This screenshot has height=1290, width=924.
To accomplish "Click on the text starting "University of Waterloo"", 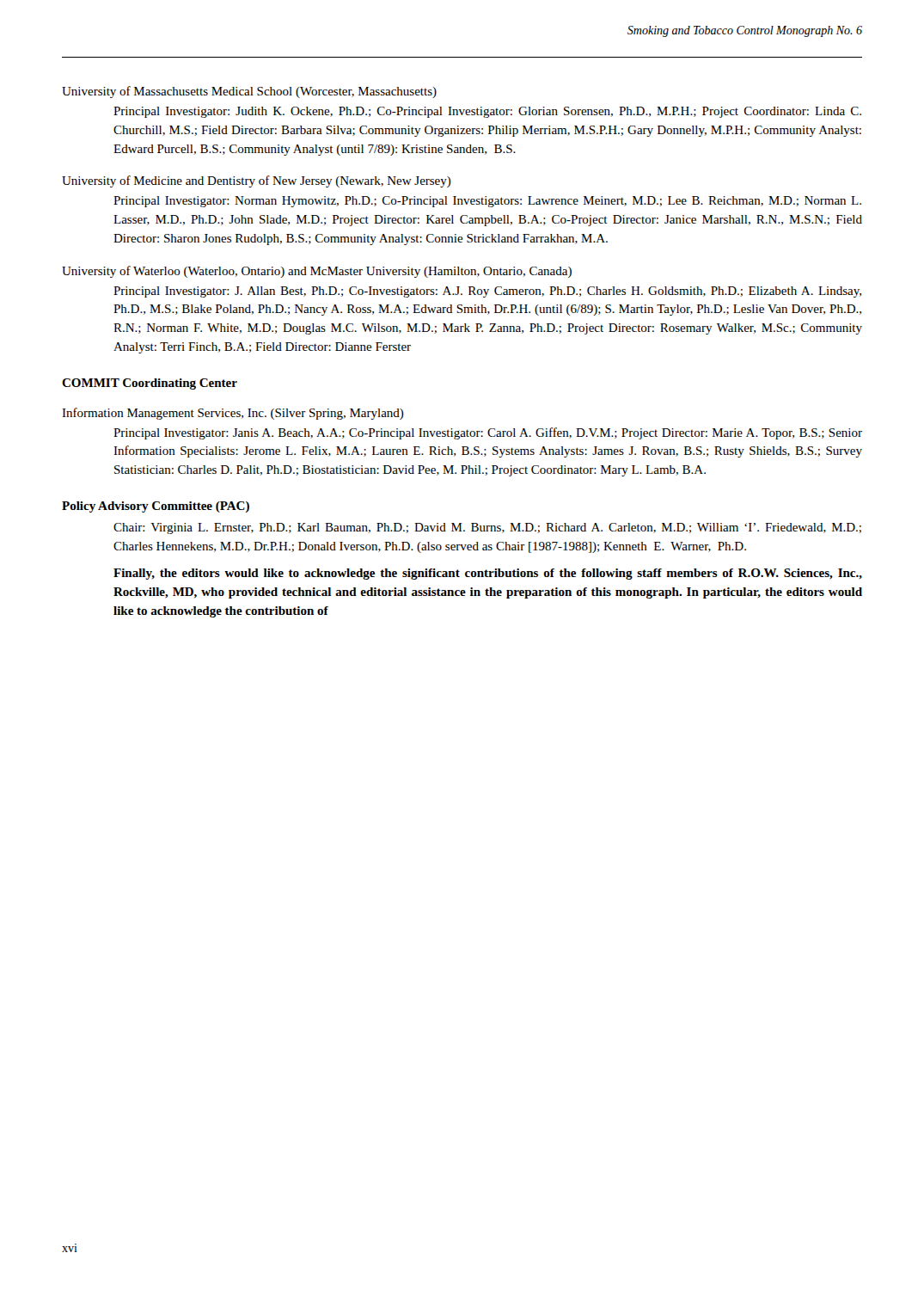I will [x=317, y=270].
